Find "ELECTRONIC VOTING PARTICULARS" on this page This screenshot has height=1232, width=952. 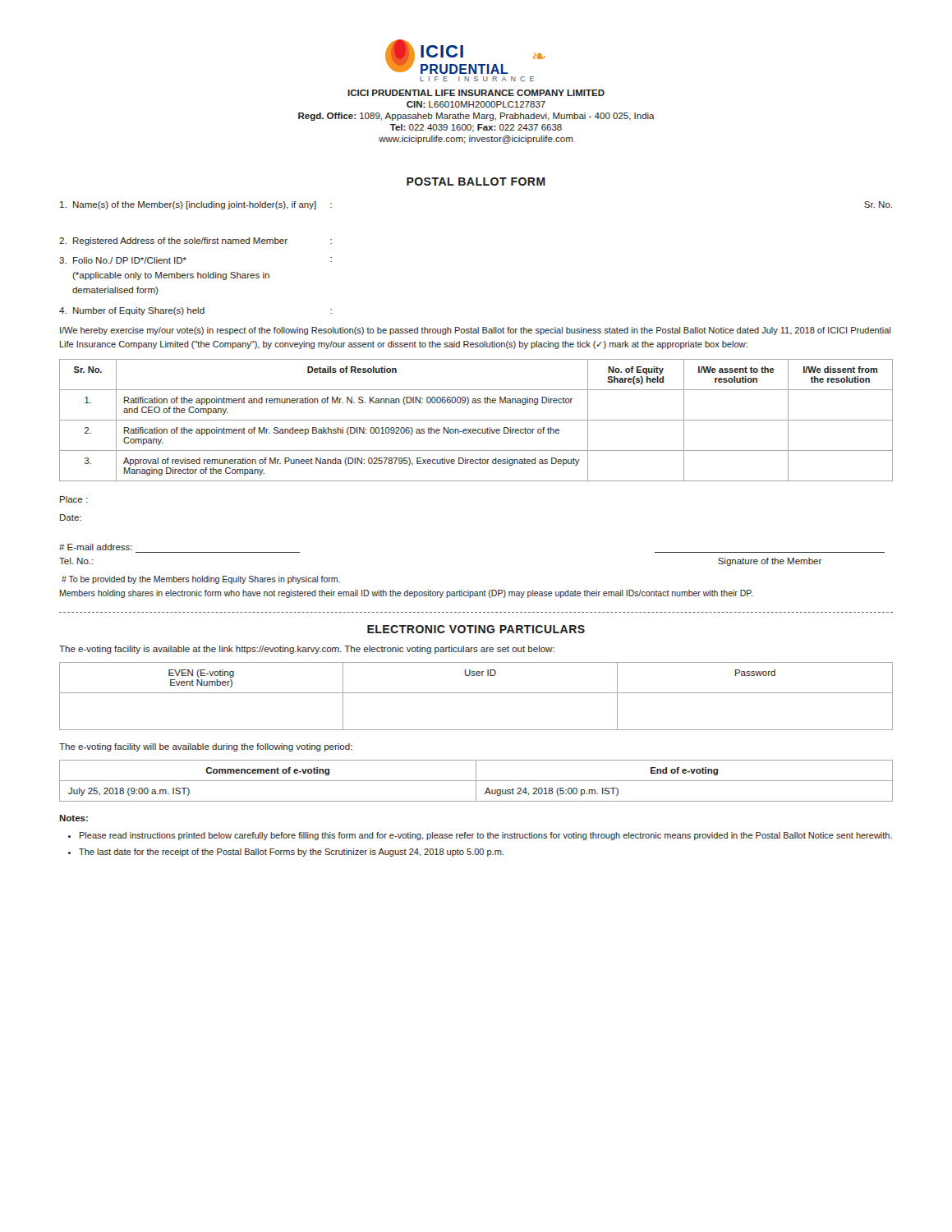[x=476, y=629]
